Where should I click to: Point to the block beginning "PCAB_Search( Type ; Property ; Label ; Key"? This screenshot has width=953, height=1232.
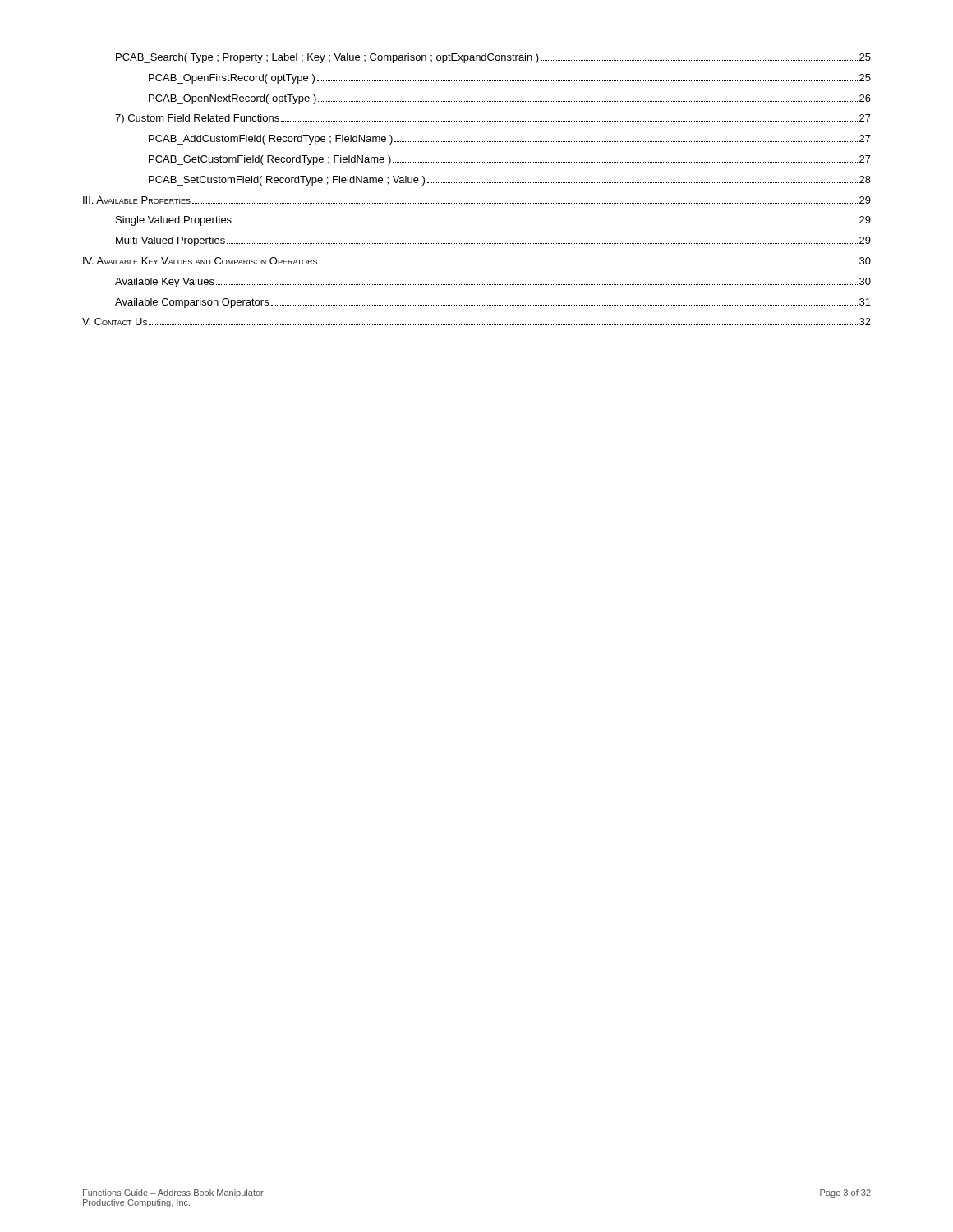(x=493, y=58)
